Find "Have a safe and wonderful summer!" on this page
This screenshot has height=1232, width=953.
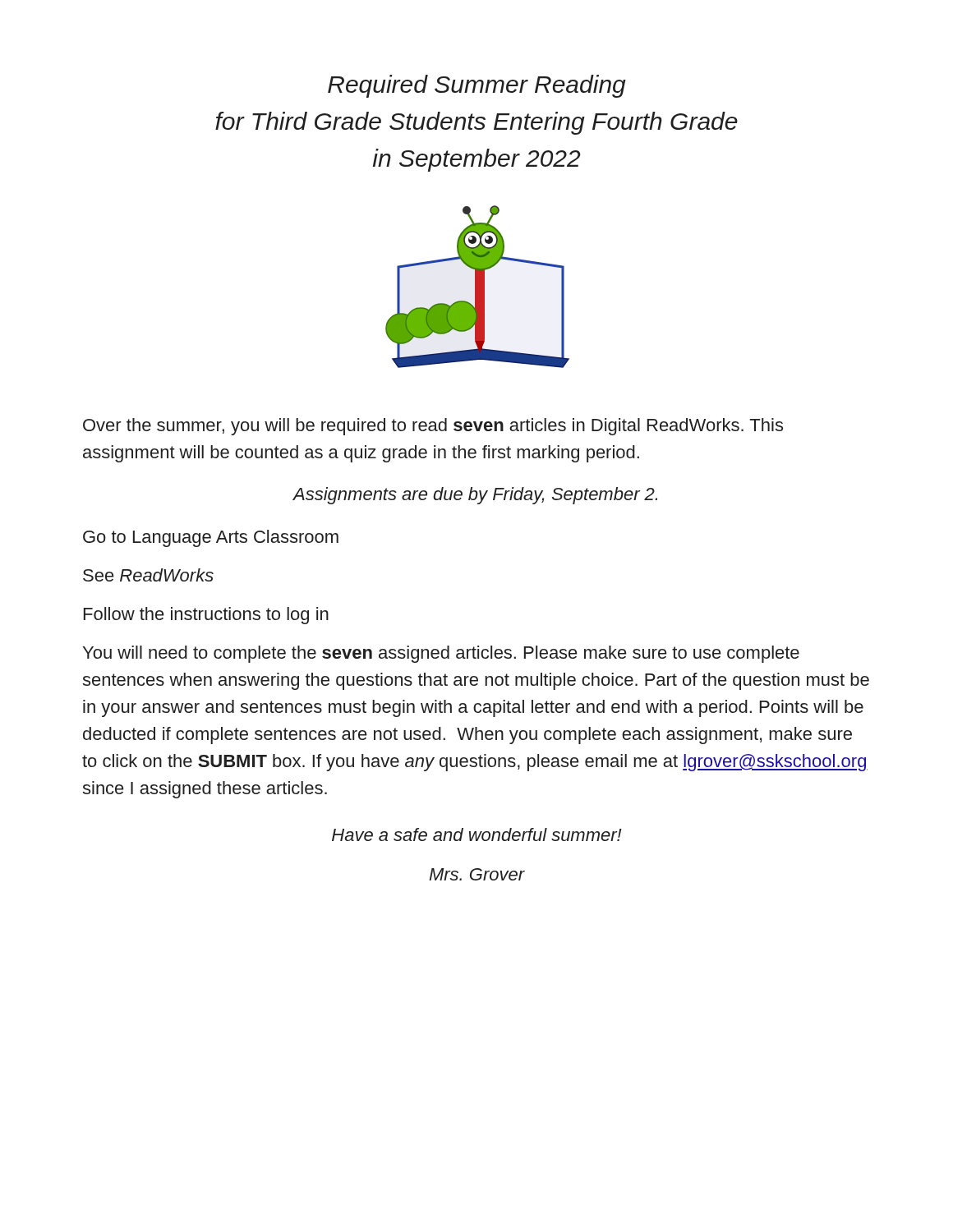pos(476,835)
